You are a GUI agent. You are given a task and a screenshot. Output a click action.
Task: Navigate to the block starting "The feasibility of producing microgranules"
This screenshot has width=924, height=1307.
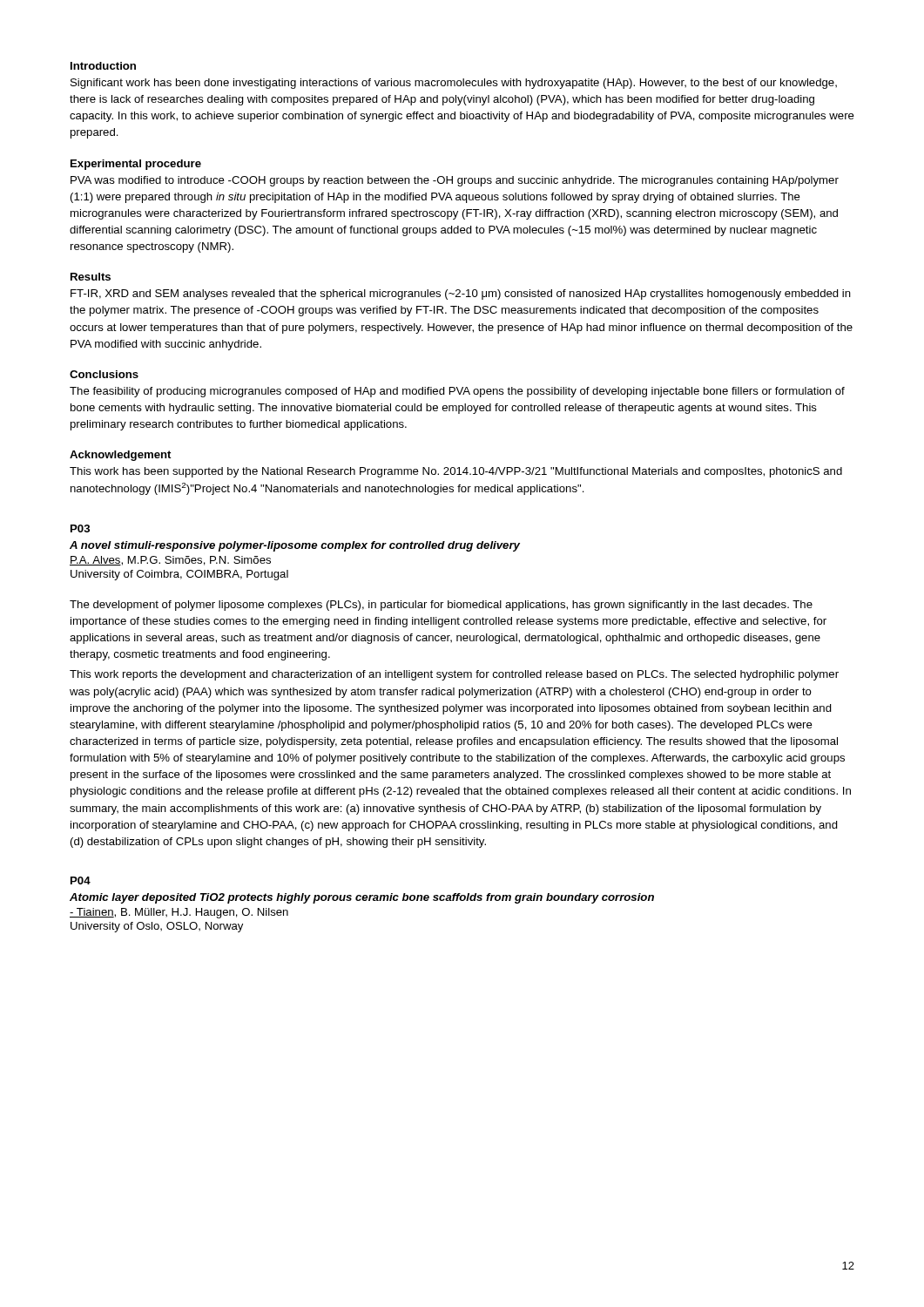pyautogui.click(x=462, y=407)
